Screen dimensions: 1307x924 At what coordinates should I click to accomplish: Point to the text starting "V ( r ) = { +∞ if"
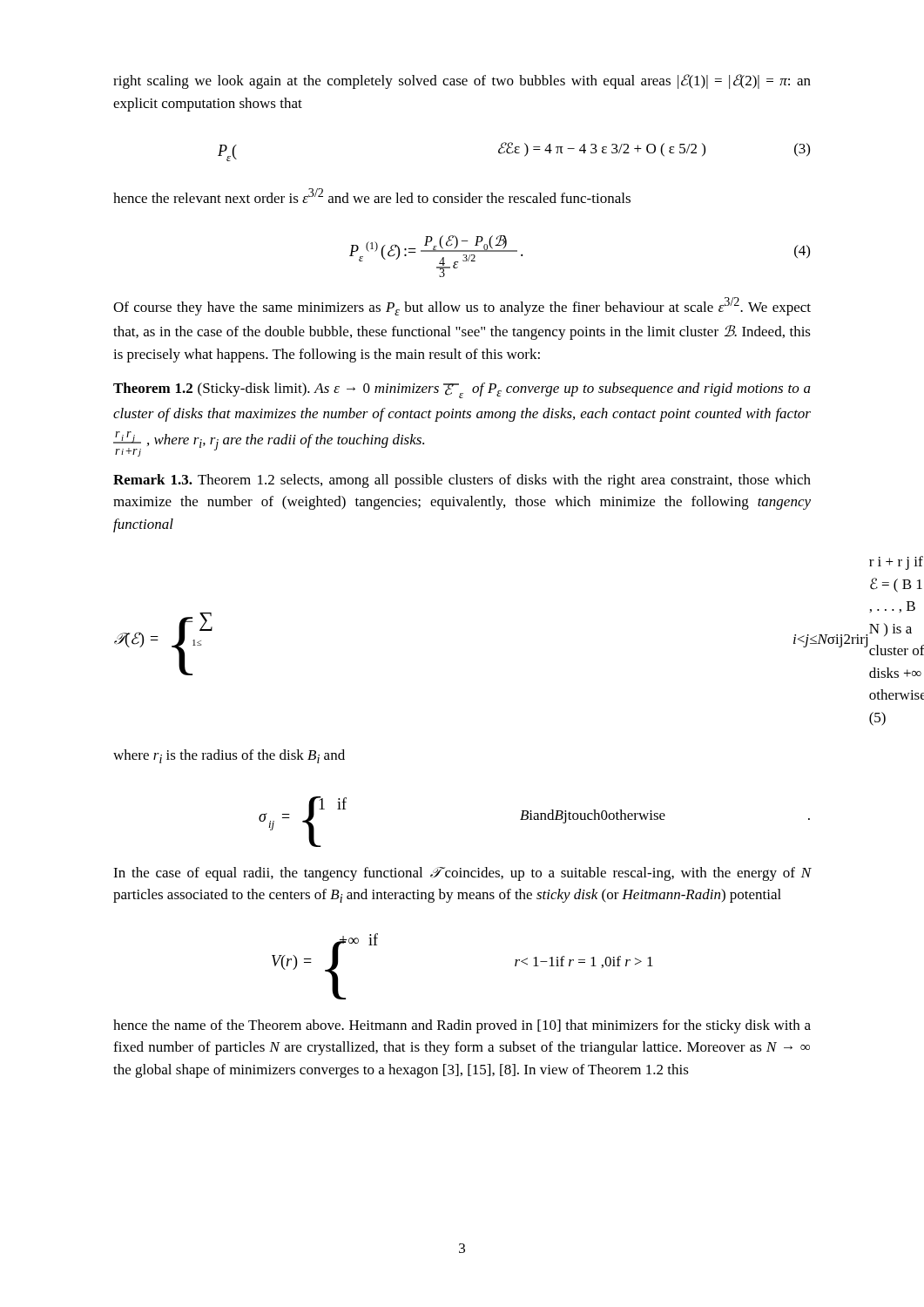coord(581,962)
